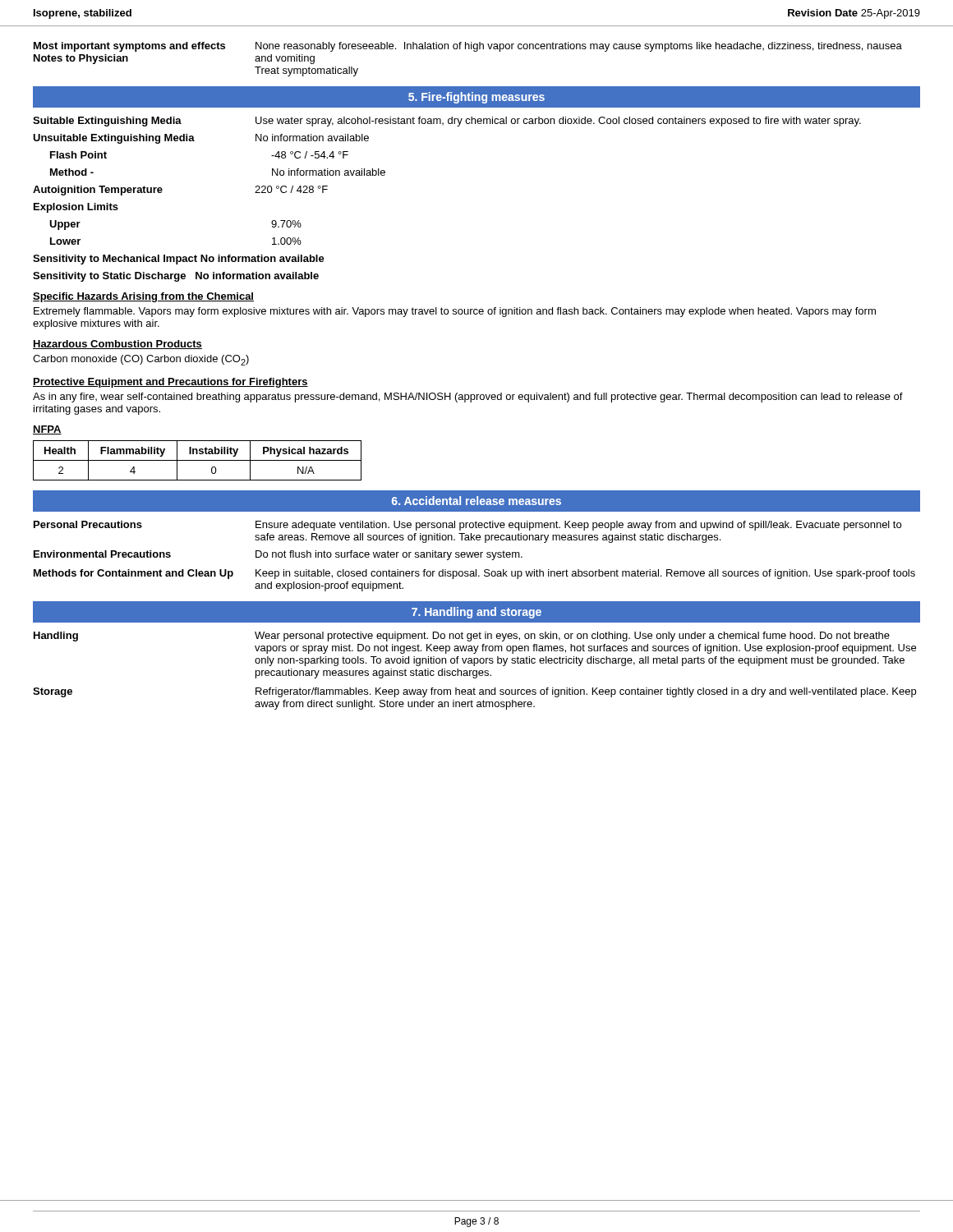Navigate to the text starting "6. Accidental release measures"

pos(476,501)
